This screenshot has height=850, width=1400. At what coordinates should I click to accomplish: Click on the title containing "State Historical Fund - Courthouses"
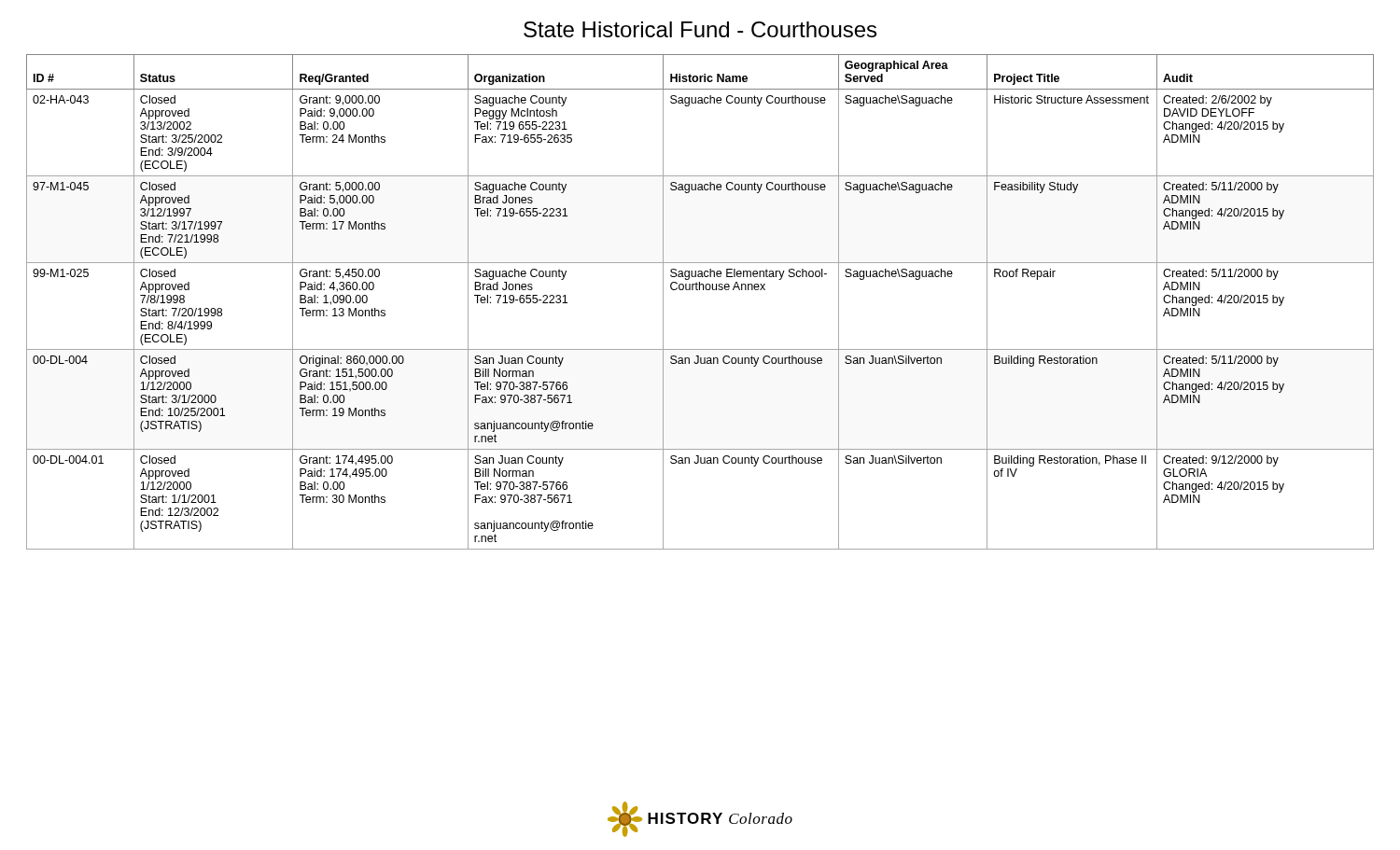(x=700, y=29)
